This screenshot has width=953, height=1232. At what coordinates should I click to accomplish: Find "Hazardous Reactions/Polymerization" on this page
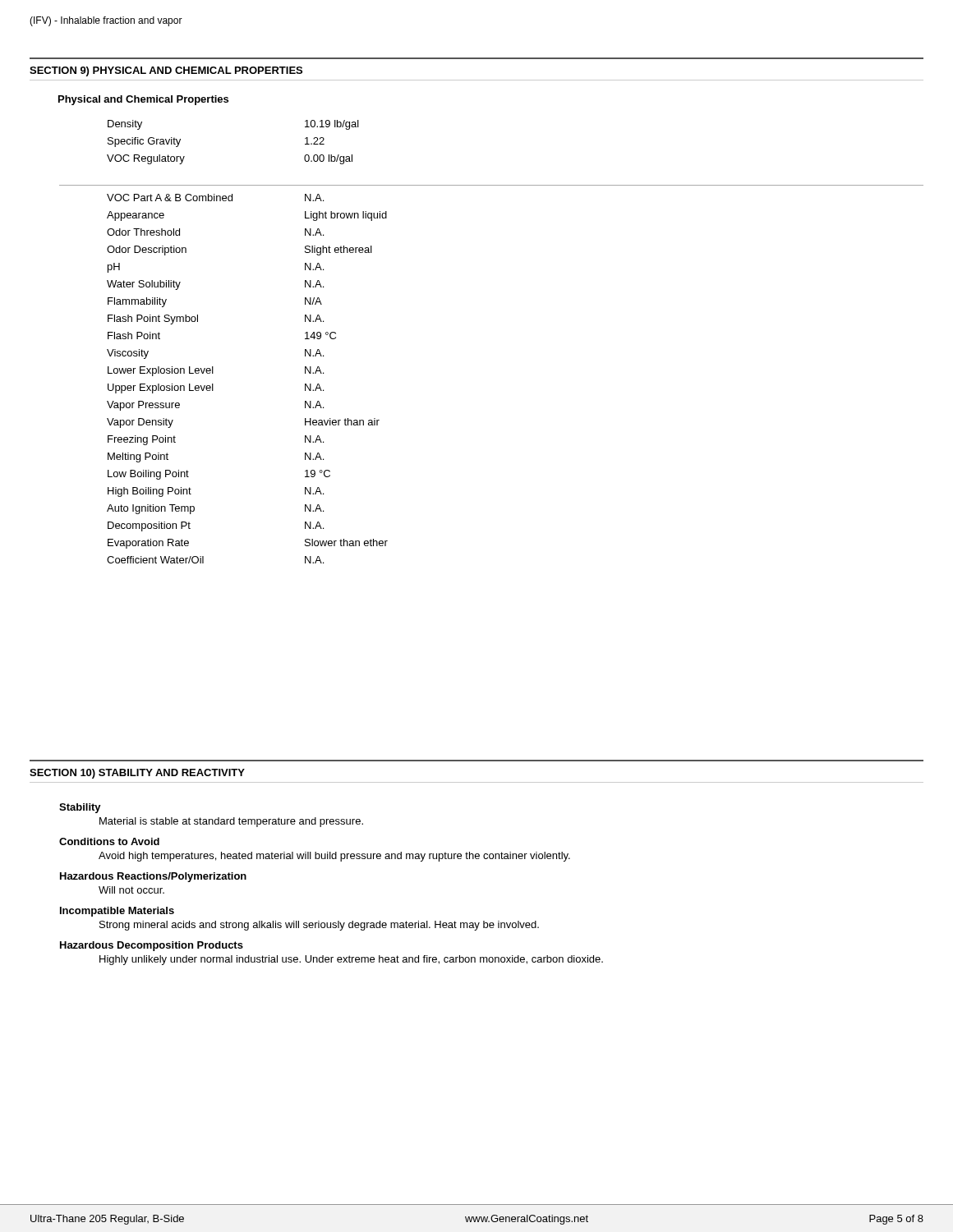(153, 876)
